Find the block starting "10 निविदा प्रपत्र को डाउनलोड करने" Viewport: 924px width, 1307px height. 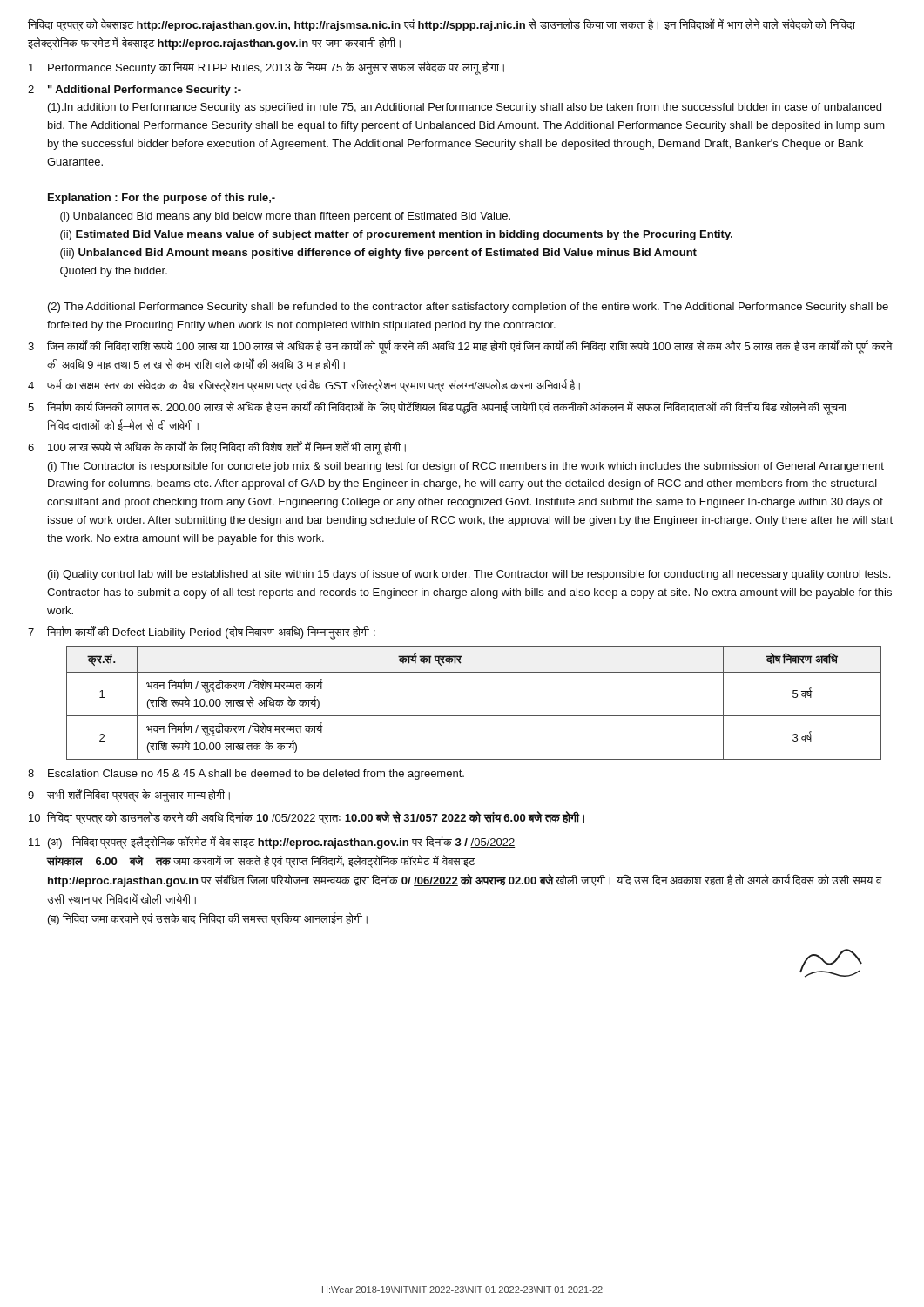(308, 818)
